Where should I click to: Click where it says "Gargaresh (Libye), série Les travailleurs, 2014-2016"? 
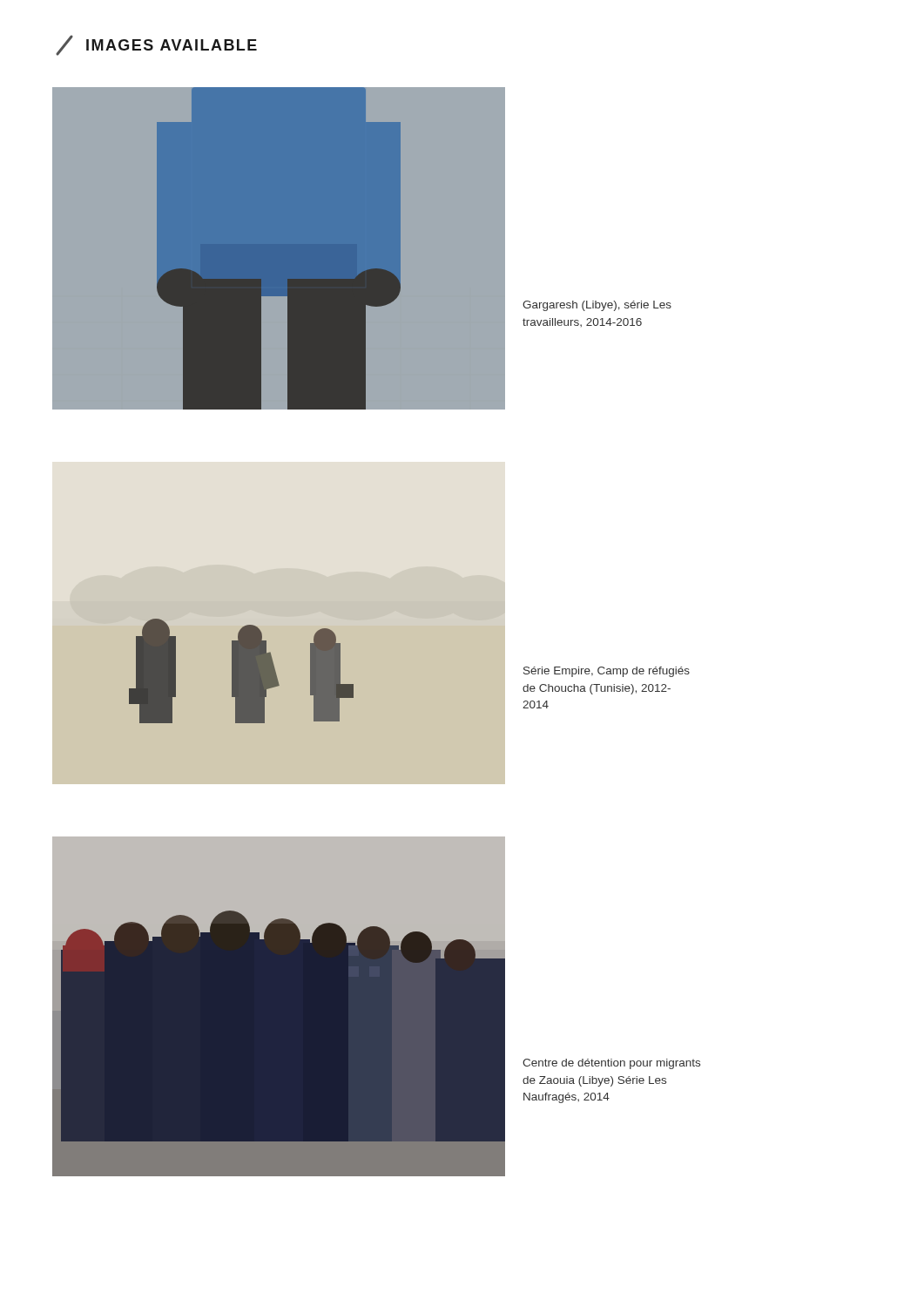click(597, 313)
